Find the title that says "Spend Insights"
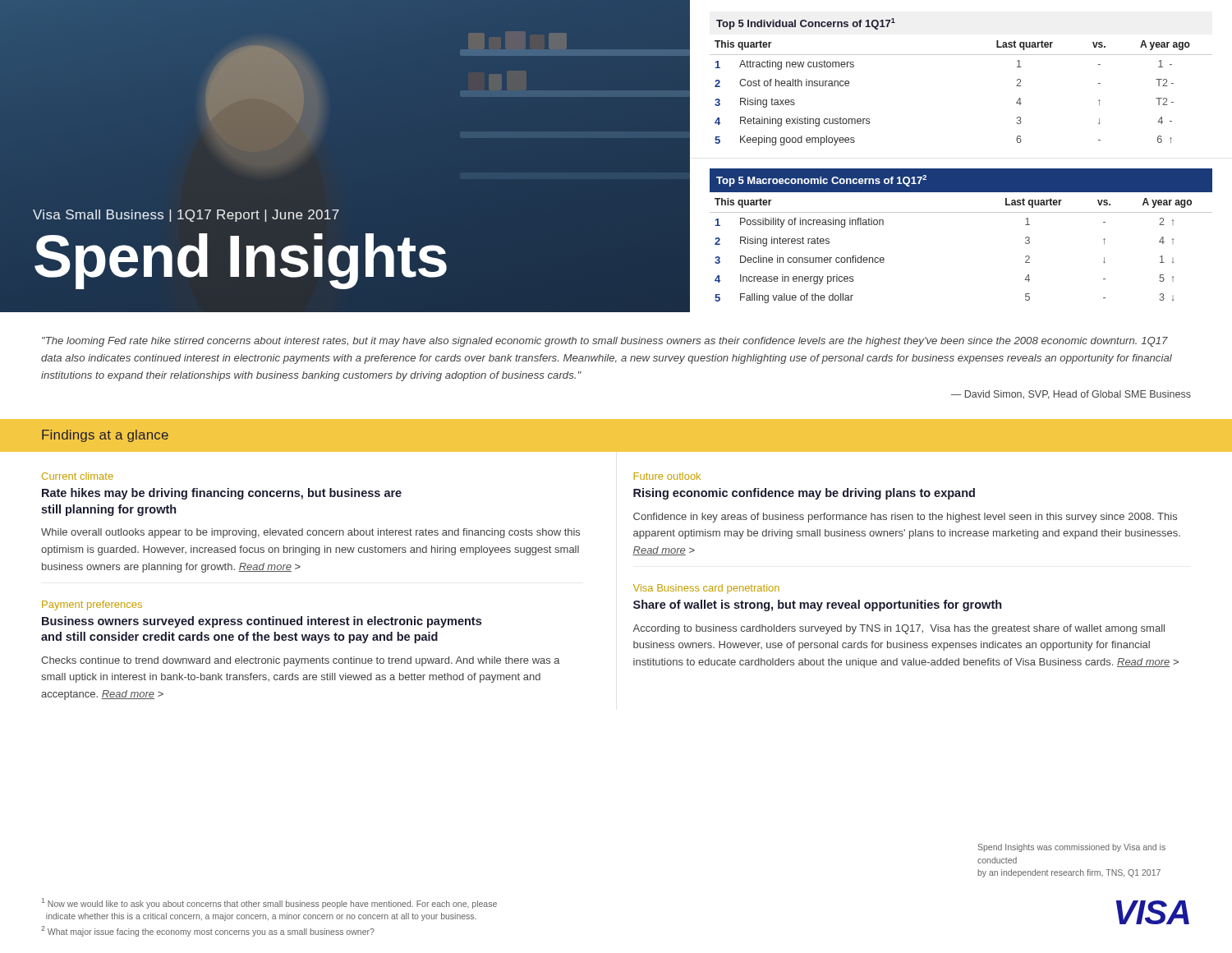Screen dimensions: 953x1232 click(241, 256)
